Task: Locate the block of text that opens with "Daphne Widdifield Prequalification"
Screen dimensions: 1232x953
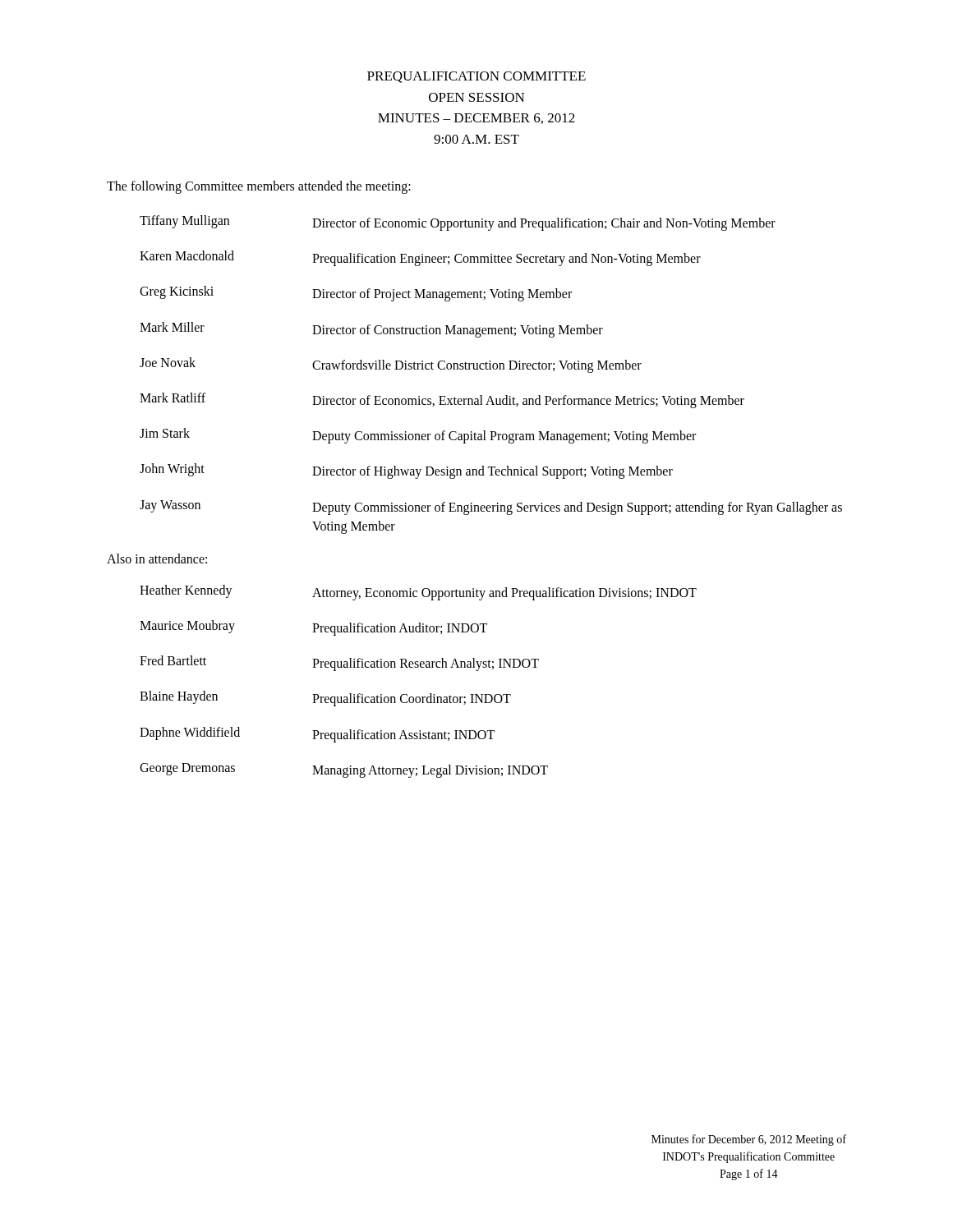Action: pos(476,734)
